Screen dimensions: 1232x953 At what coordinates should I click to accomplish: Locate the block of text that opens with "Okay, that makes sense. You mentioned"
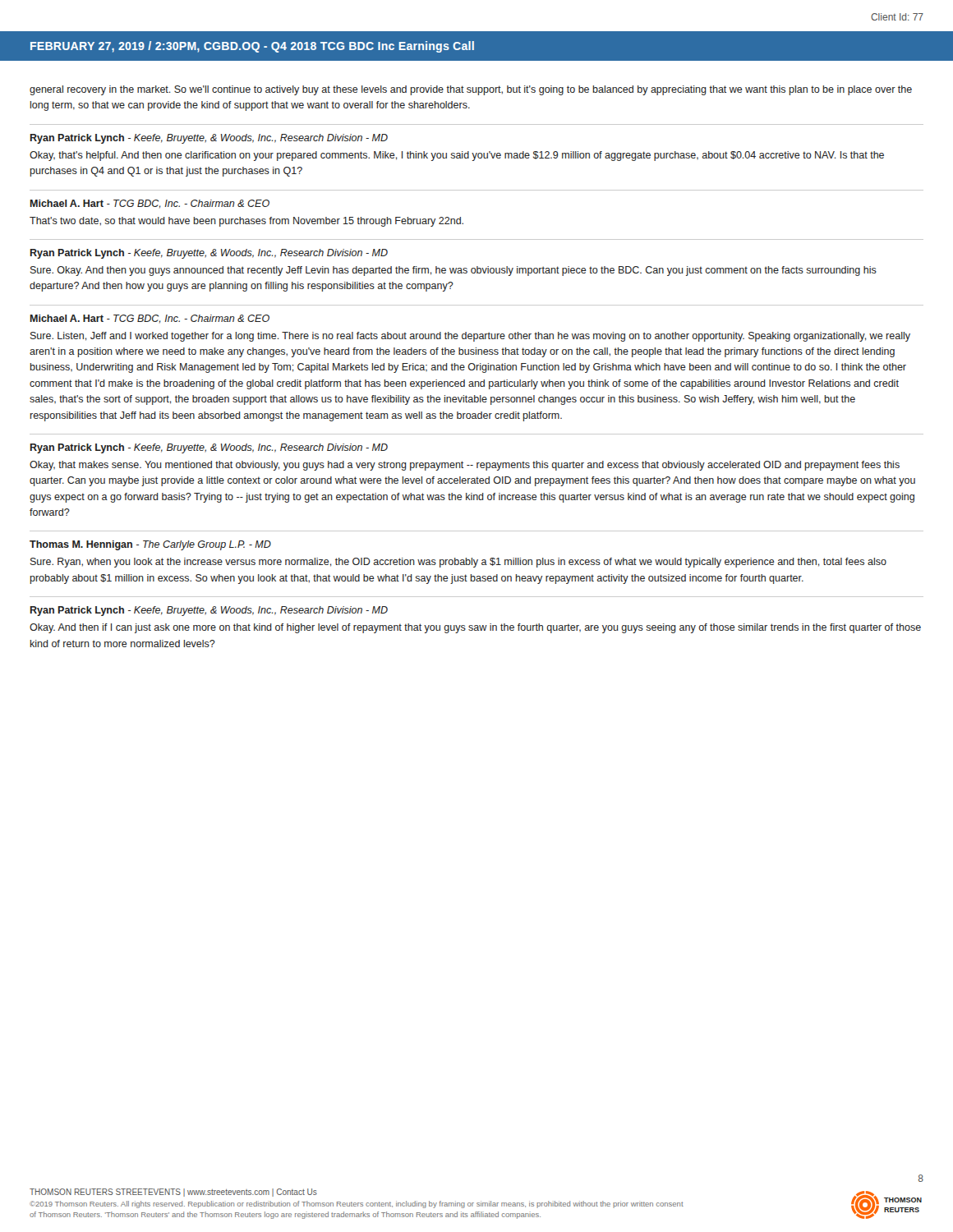pos(473,489)
